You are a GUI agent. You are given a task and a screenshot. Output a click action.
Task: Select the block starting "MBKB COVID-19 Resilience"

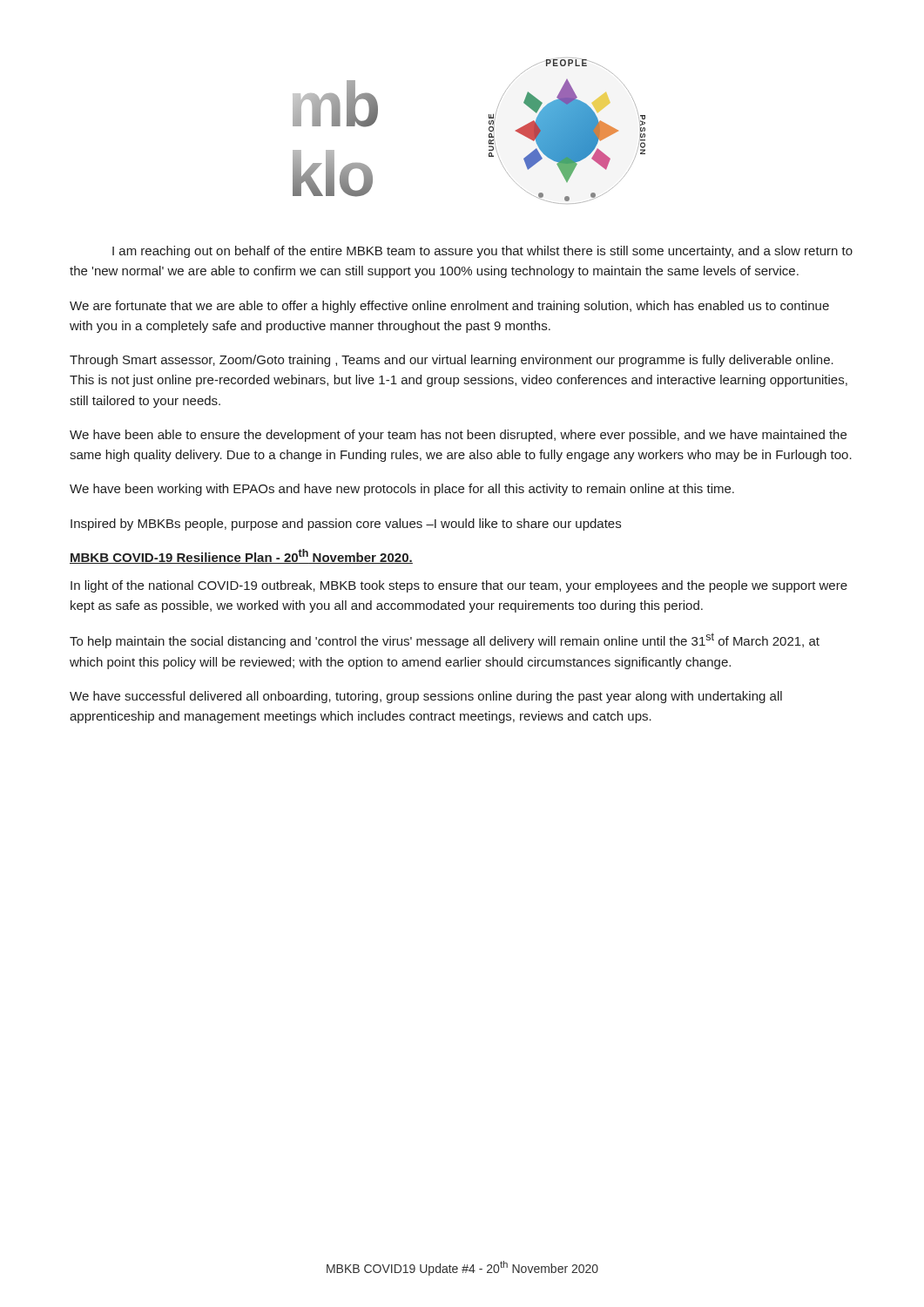(x=241, y=556)
